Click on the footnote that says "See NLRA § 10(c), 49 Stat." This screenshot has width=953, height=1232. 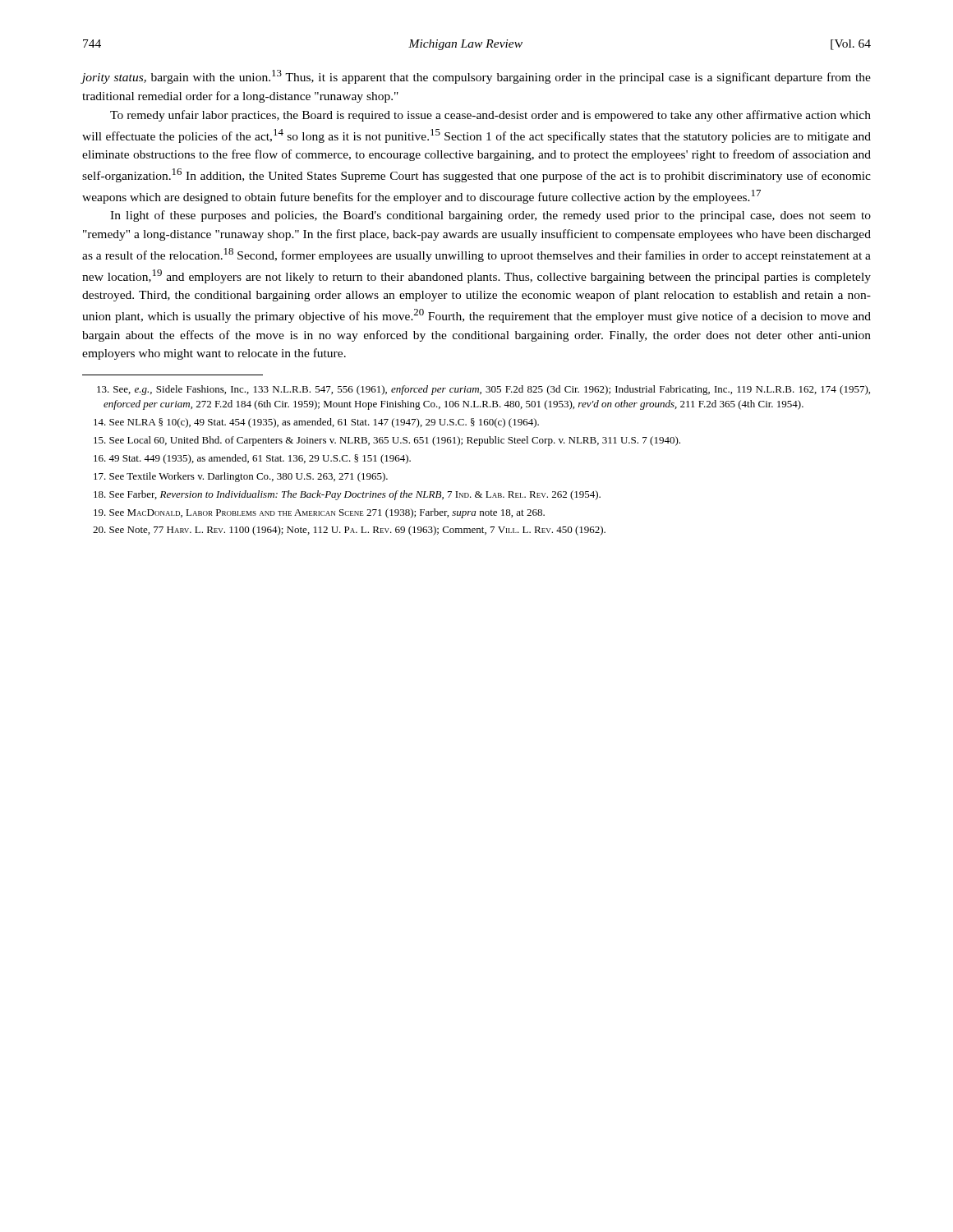pyautogui.click(x=476, y=422)
